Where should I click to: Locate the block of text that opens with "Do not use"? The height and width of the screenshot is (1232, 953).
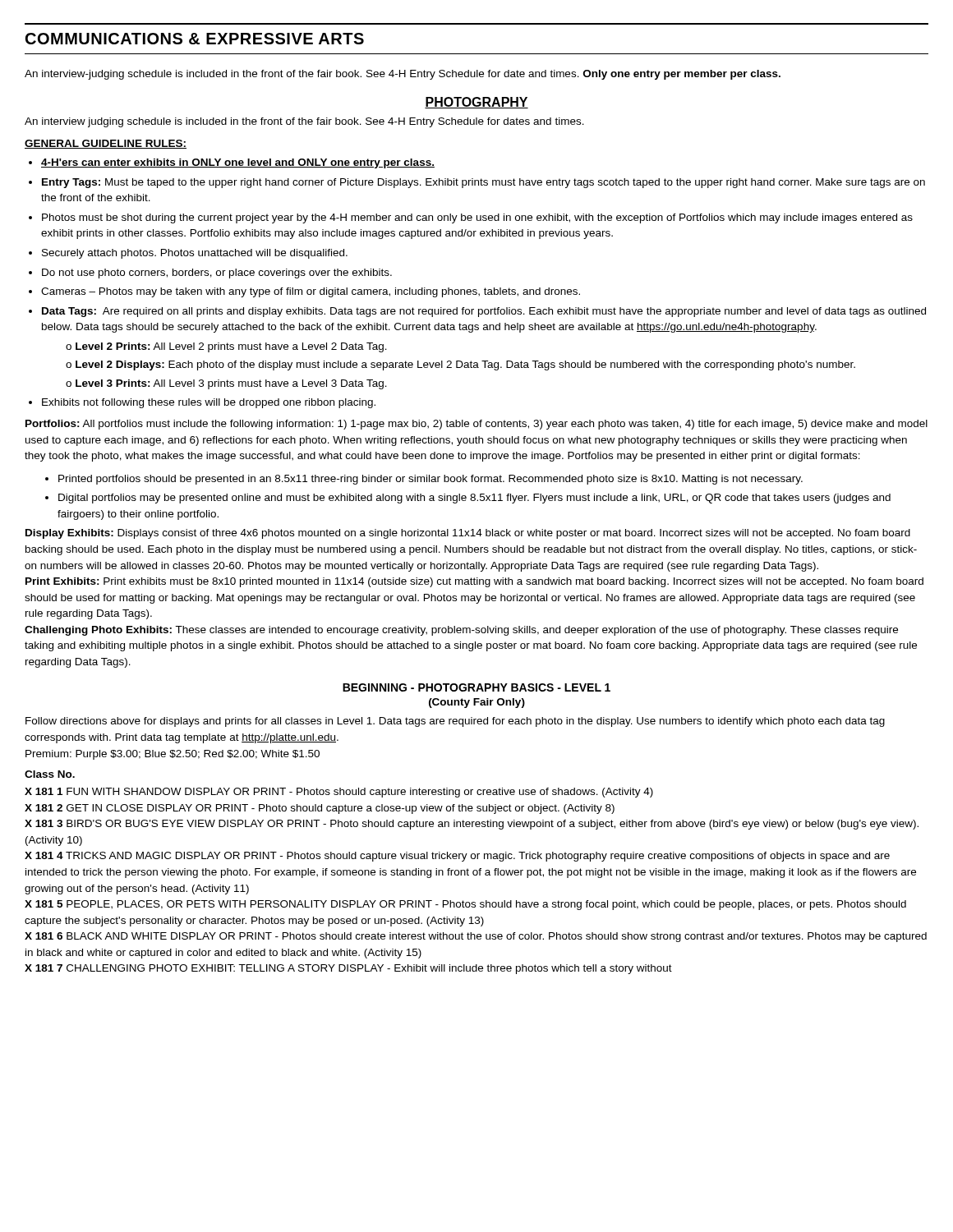pyautogui.click(x=217, y=272)
